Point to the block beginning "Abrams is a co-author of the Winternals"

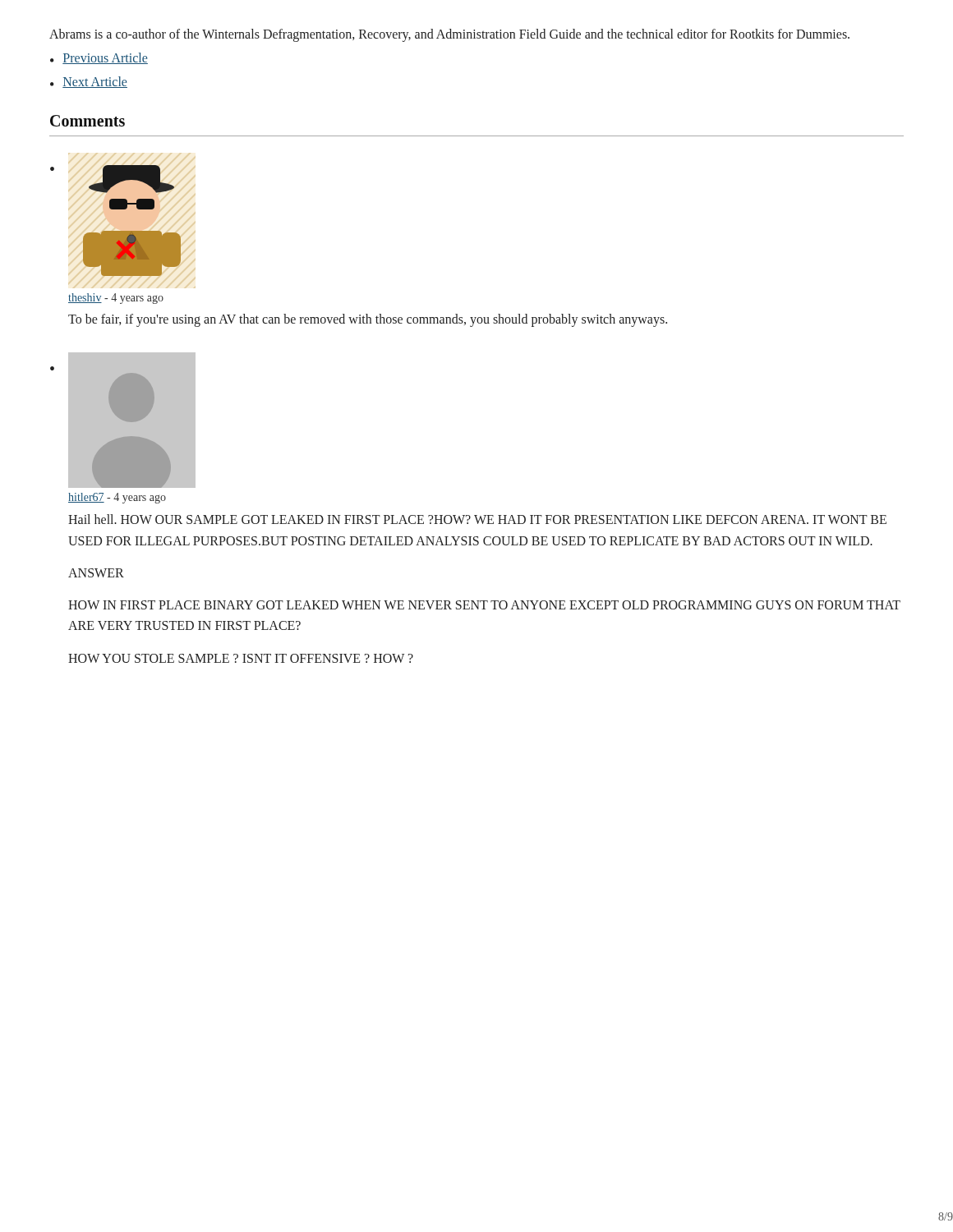click(450, 34)
